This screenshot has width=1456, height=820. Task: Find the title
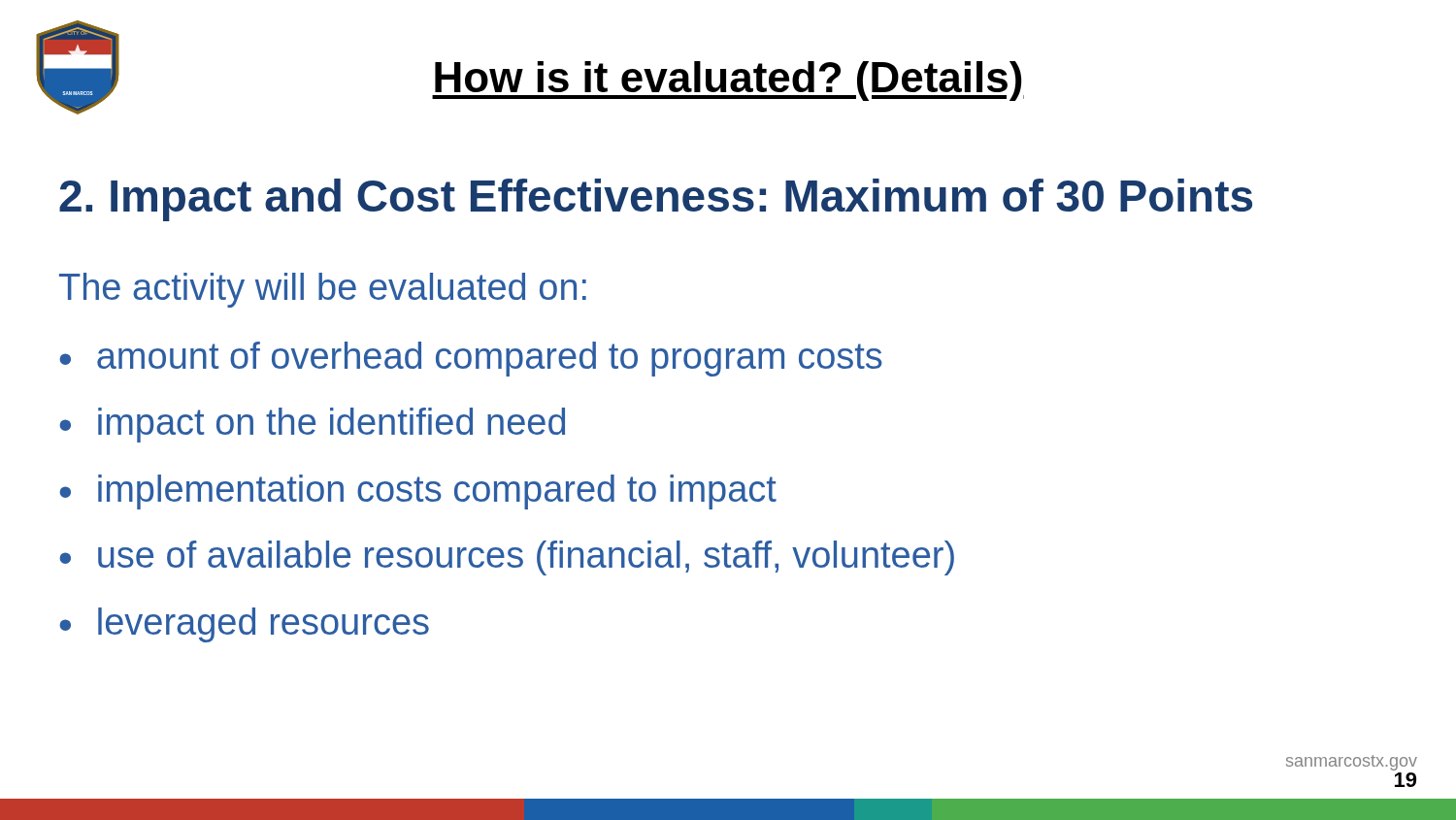[x=728, y=78]
